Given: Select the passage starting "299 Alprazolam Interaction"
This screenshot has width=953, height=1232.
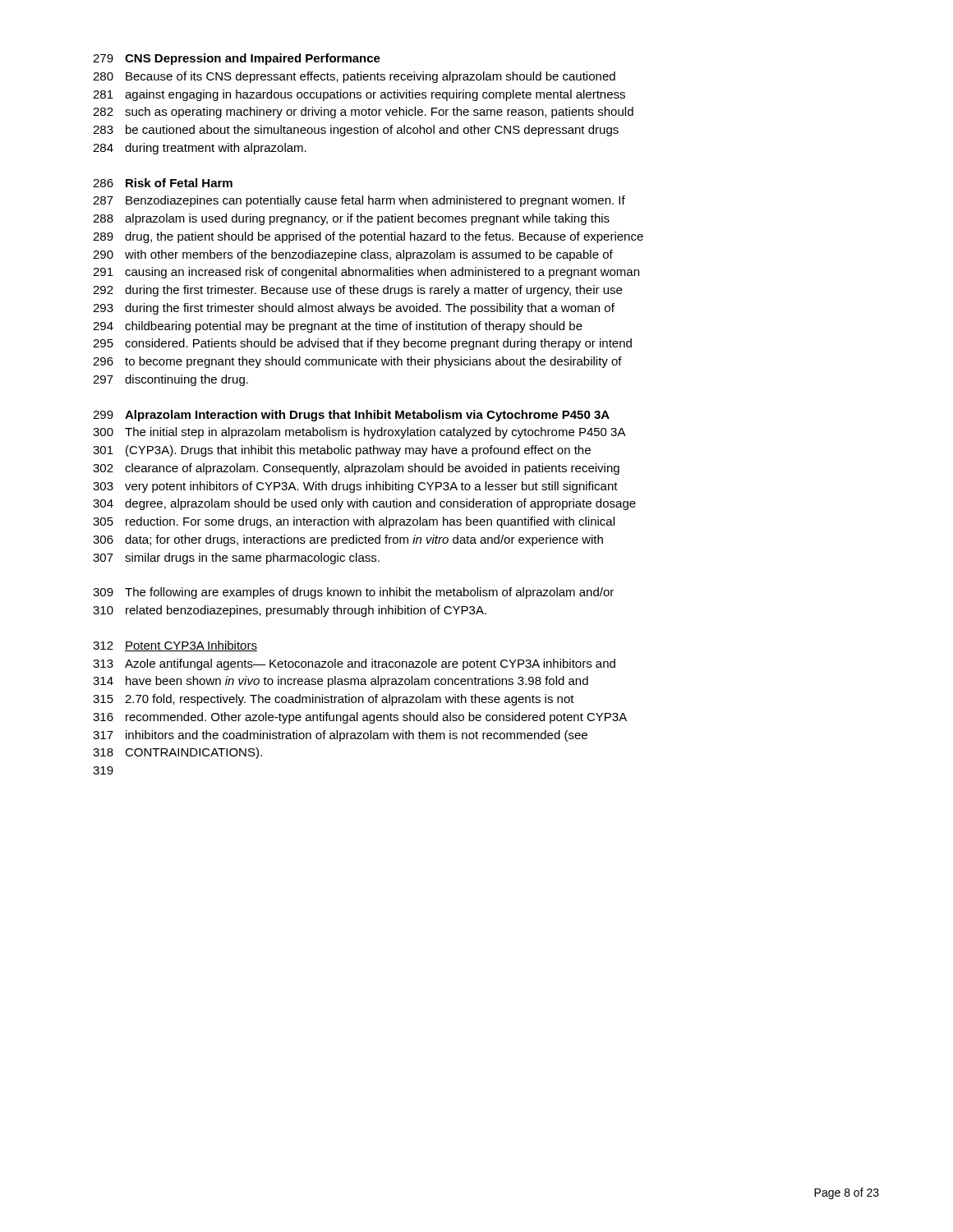Looking at the screenshot, I should coord(476,414).
